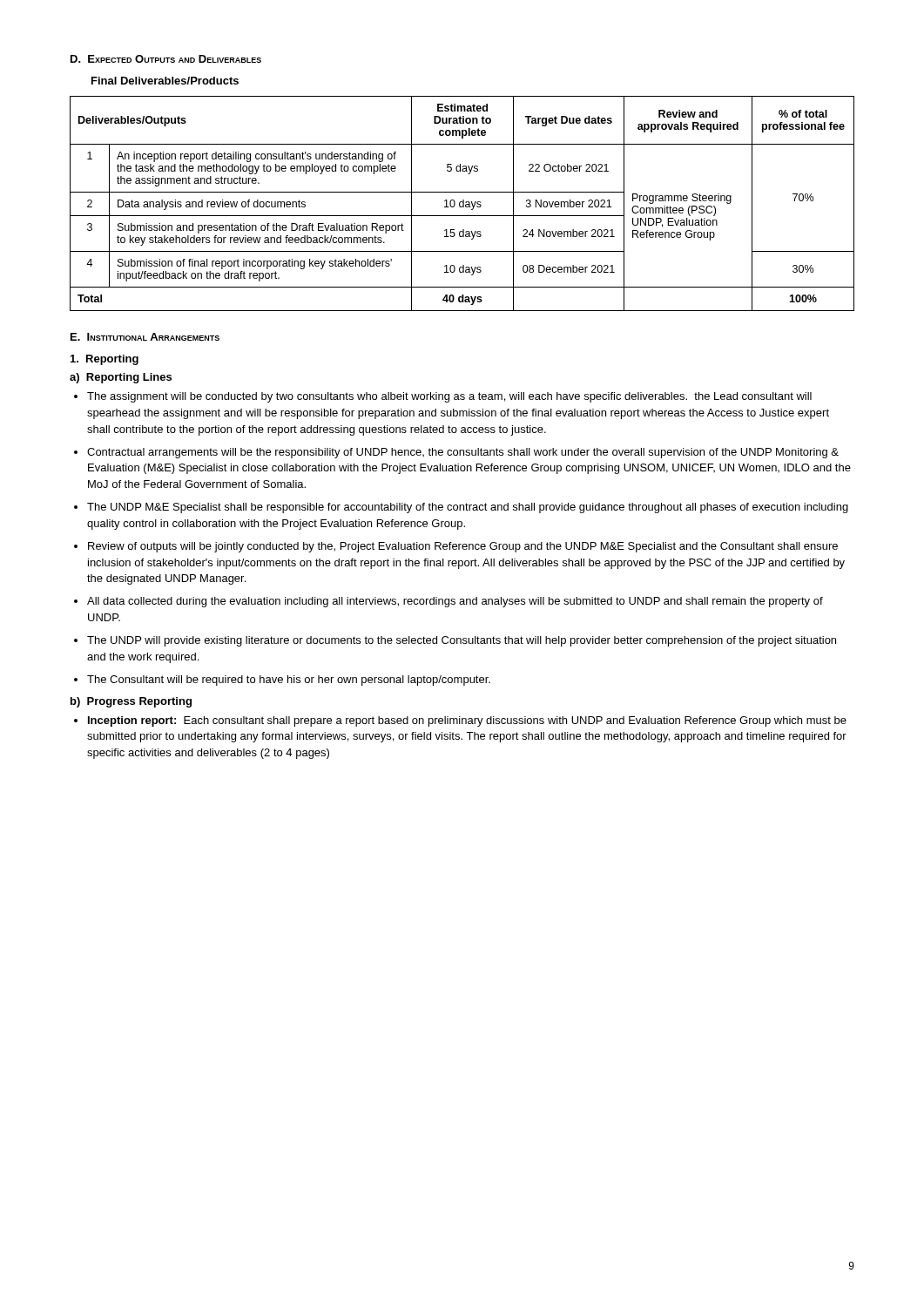Locate the text starting "The UNDP will provide existing literature or documents"
The image size is (924, 1307).
click(462, 648)
